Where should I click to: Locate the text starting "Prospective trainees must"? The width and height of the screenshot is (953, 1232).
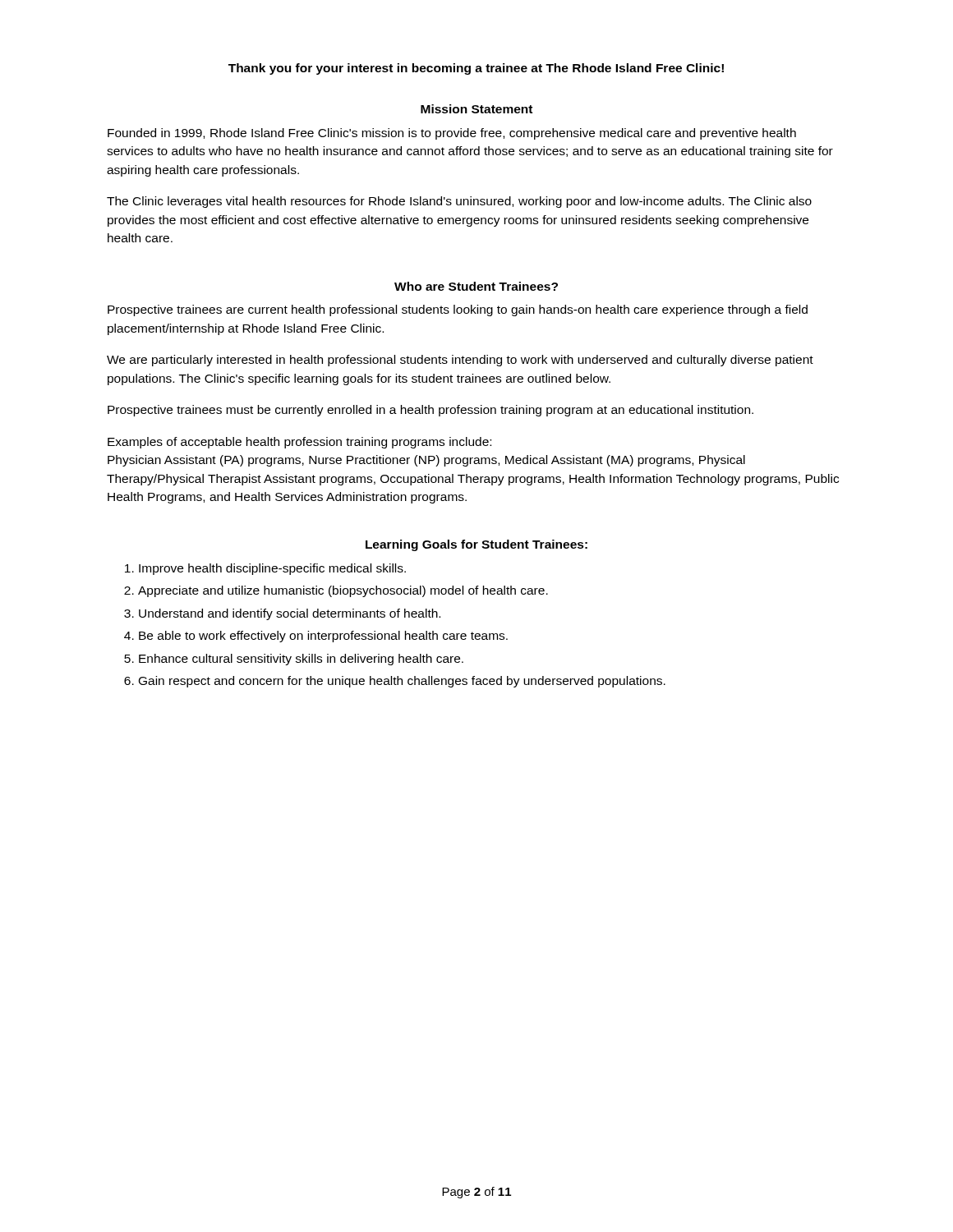(x=431, y=410)
